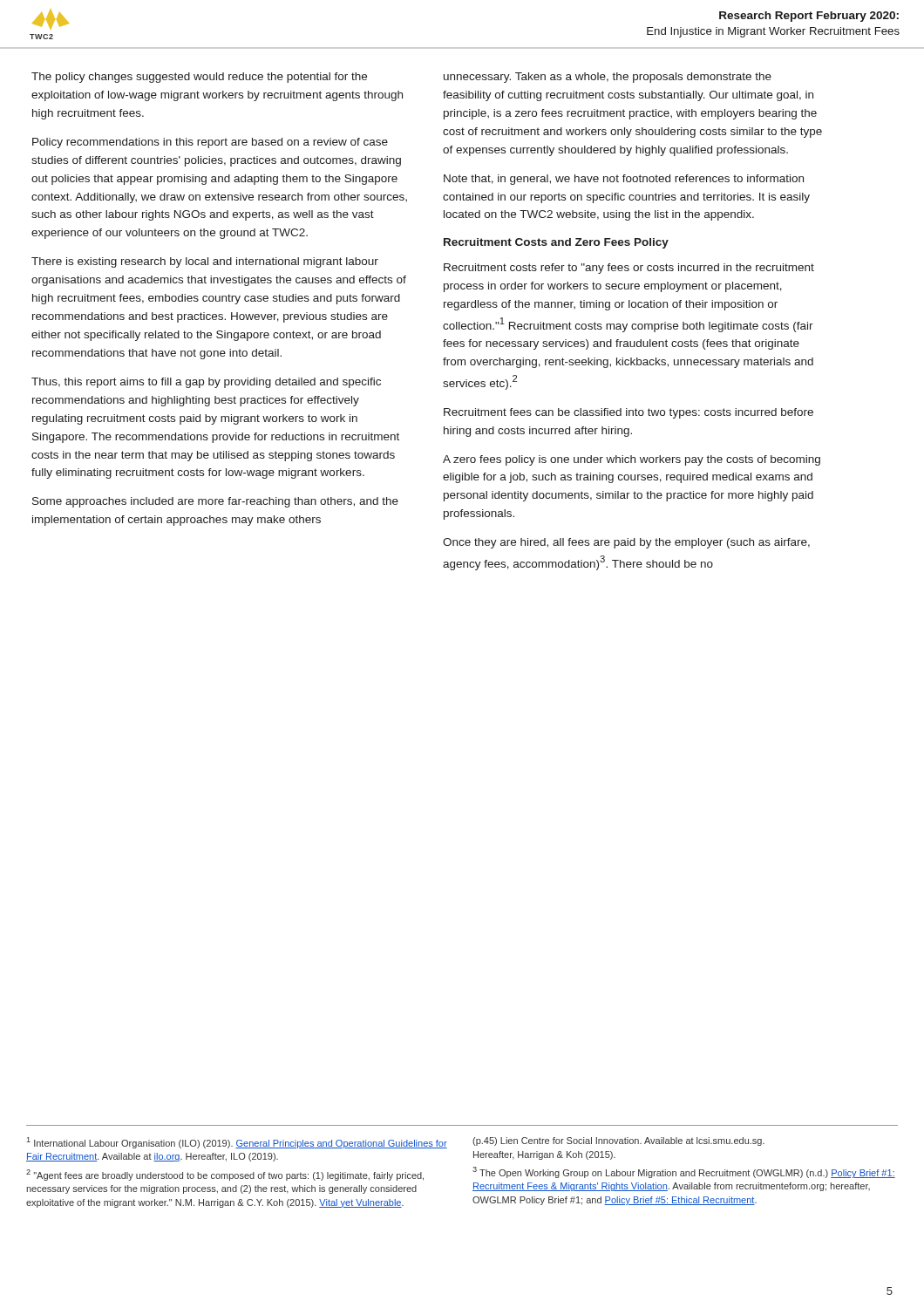The image size is (924, 1308).
Task: Select the text block that says "Recruitment costs refer to "any fees or costs"
Action: (x=633, y=326)
